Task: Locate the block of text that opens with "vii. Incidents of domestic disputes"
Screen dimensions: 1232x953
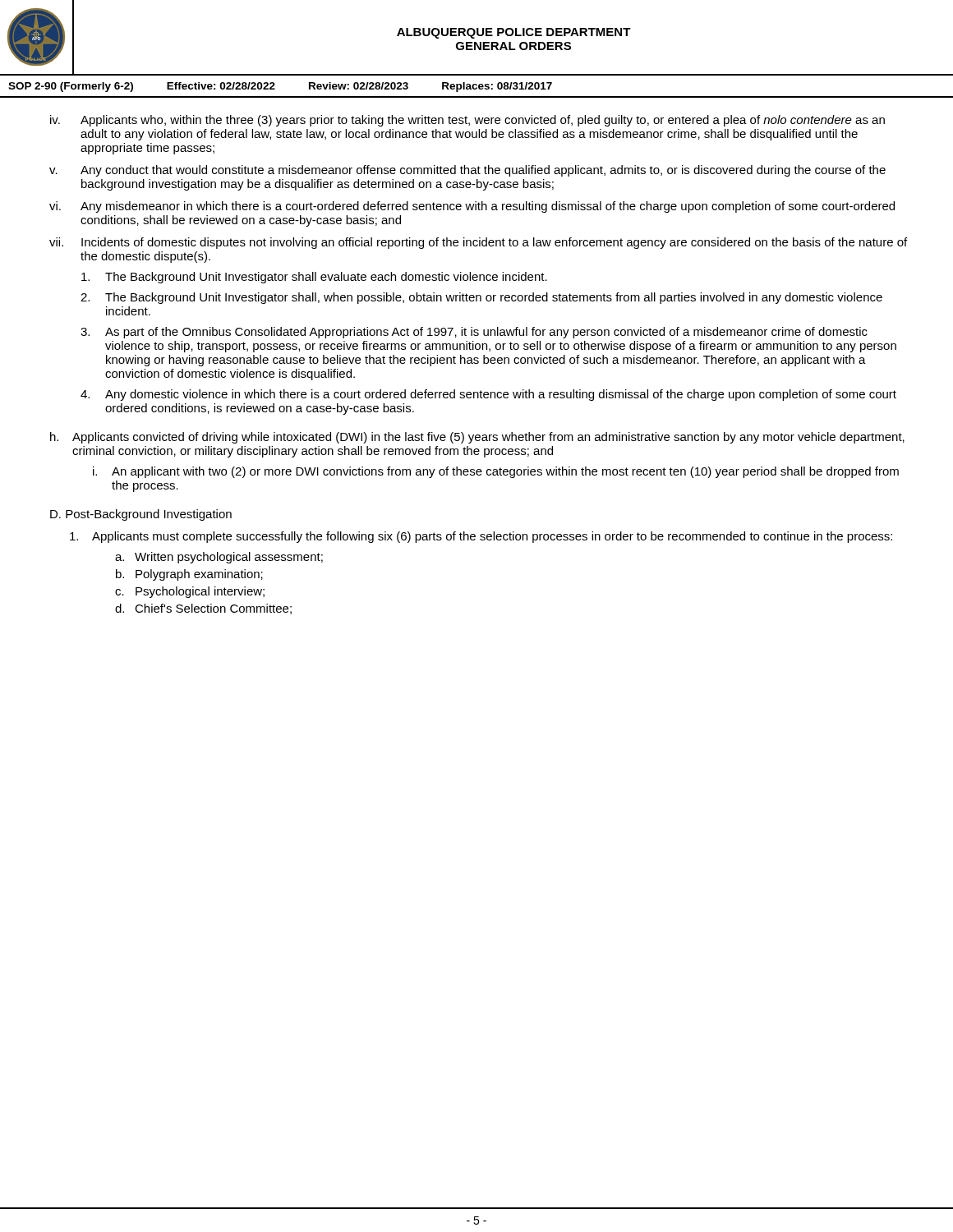Action: click(481, 328)
